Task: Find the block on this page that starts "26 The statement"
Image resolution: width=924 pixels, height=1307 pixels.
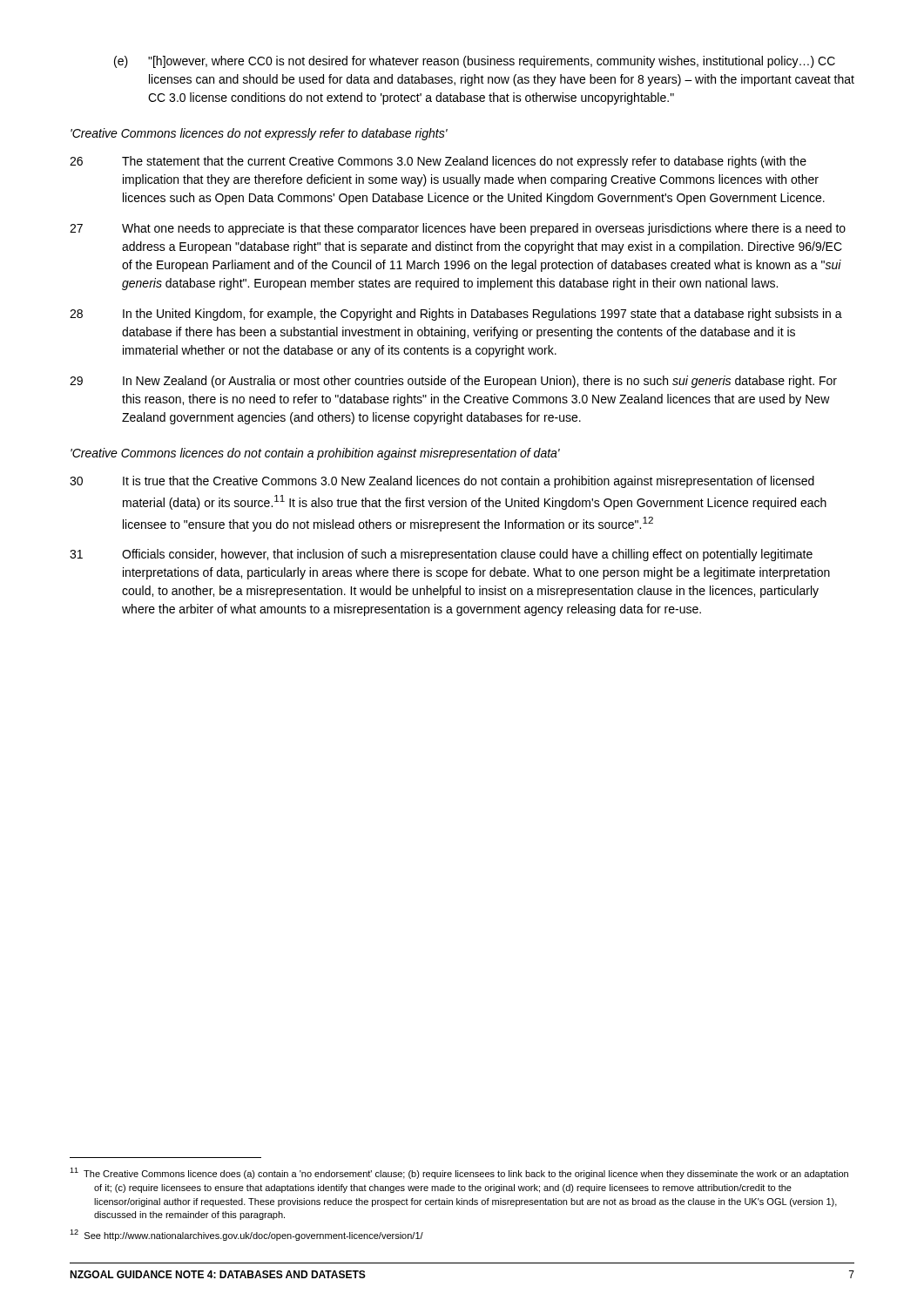Action: [462, 180]
